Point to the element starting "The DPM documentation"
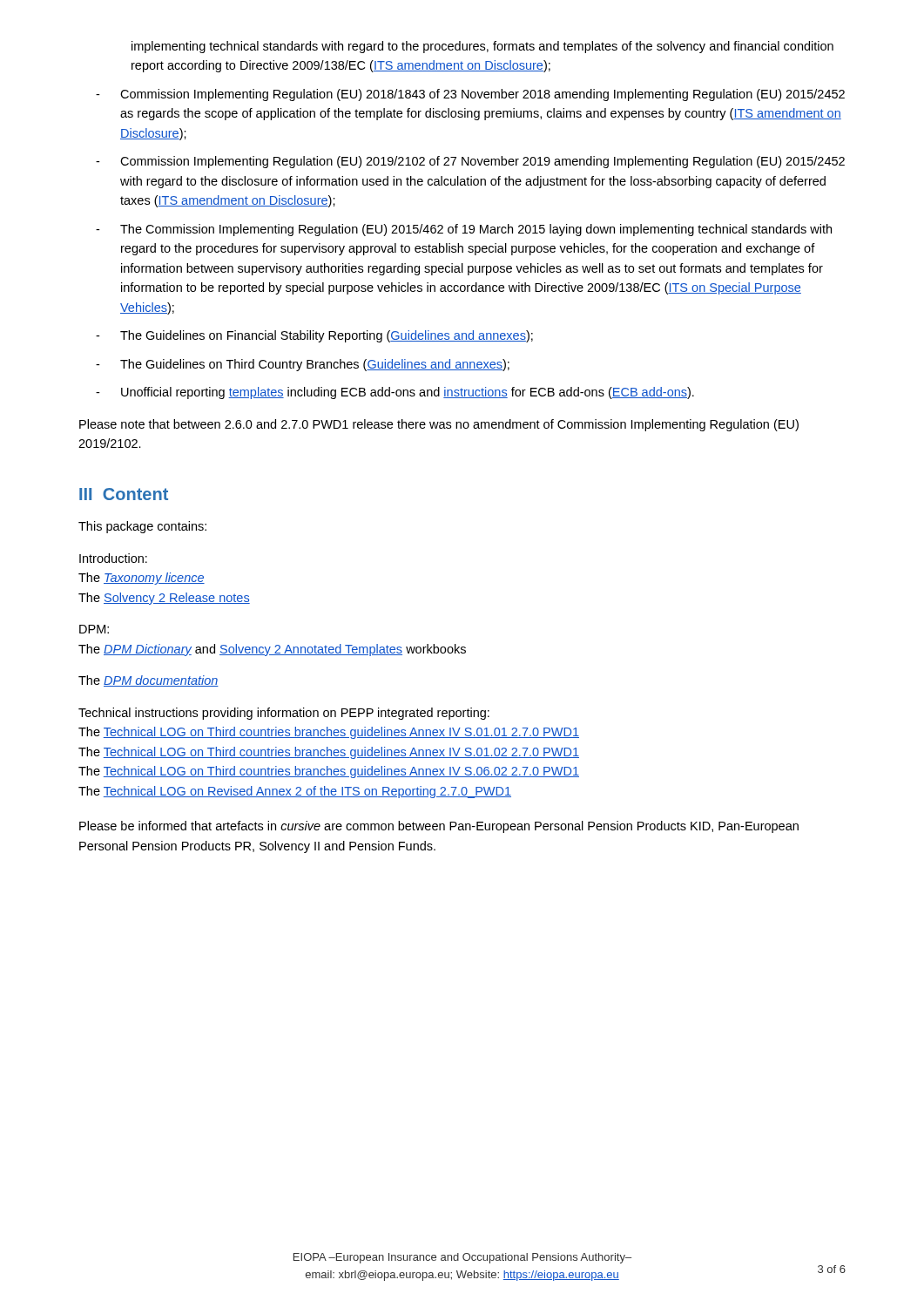 point(148,681)
